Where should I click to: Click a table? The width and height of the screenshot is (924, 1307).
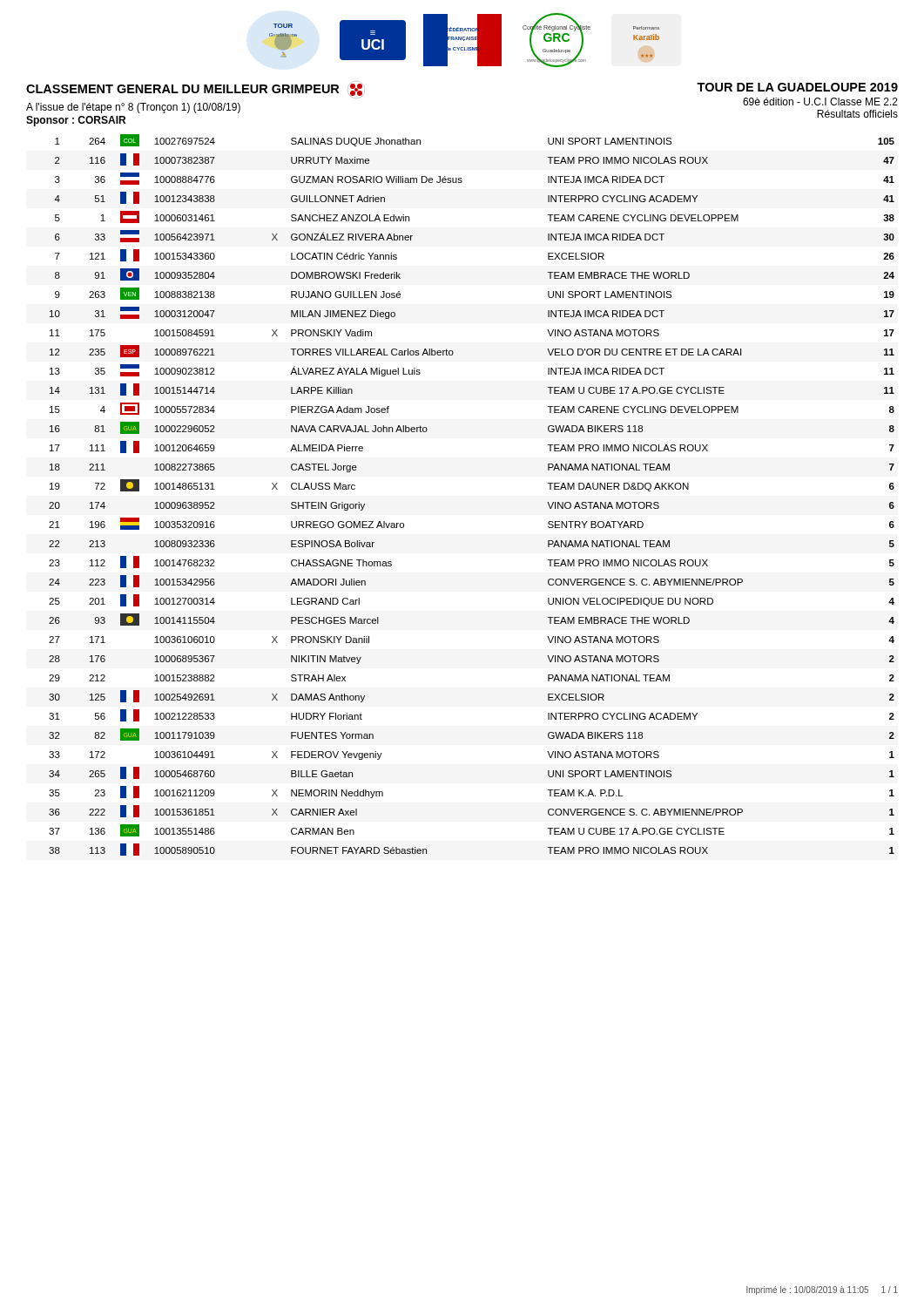tap(462, 496)
